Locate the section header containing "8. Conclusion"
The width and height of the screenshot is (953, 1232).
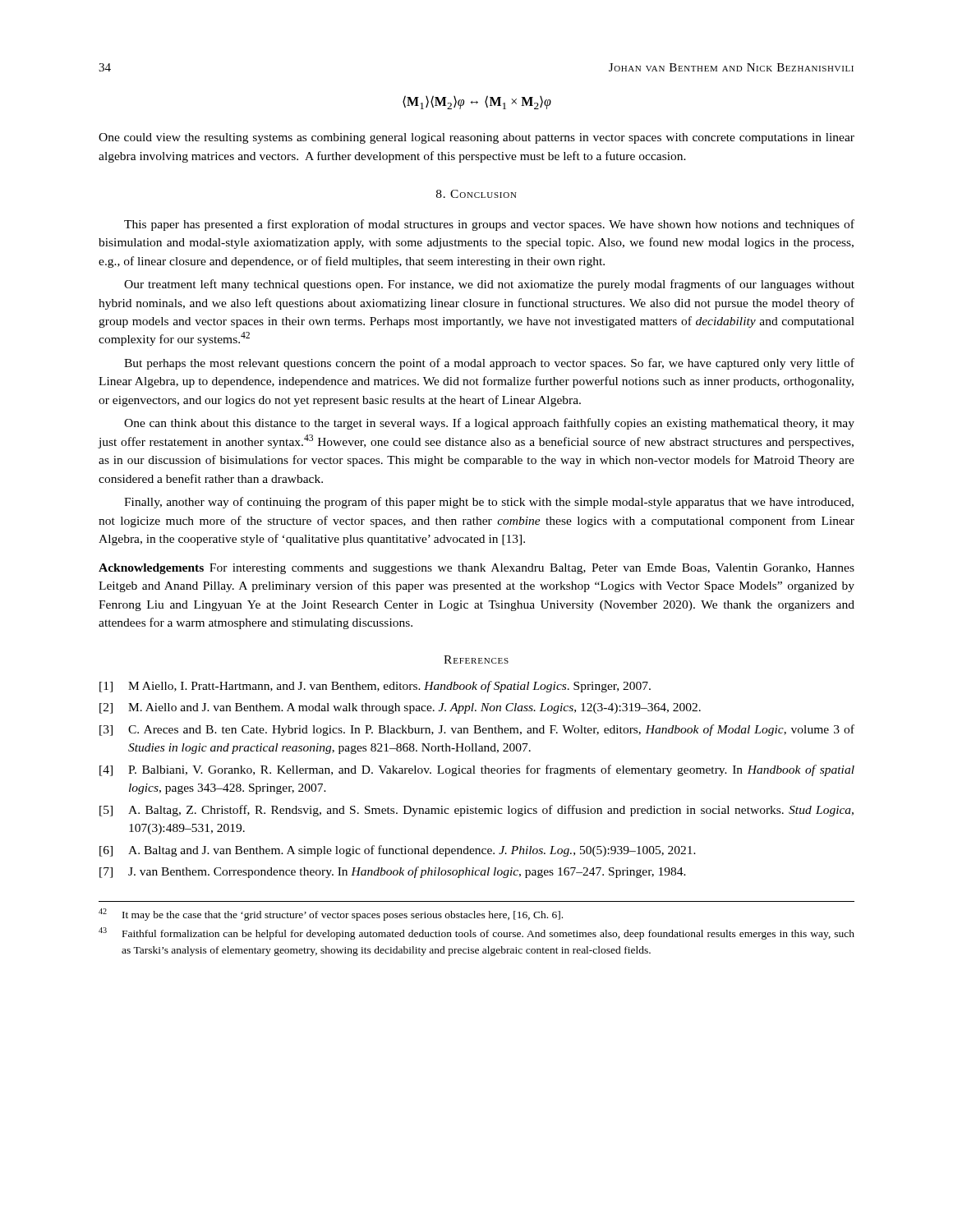click(476, 194)
